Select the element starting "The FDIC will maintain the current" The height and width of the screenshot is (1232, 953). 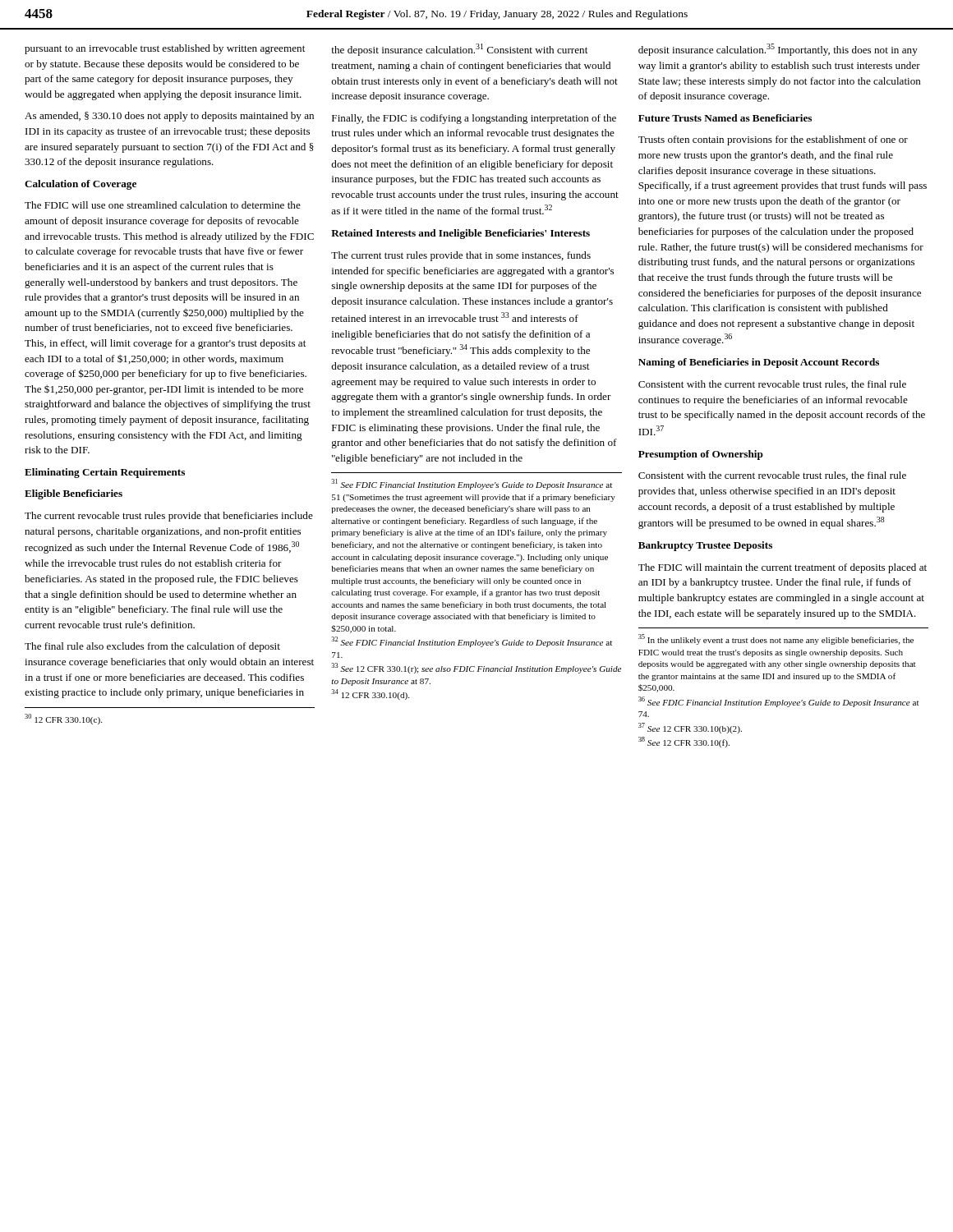[783, 591]
